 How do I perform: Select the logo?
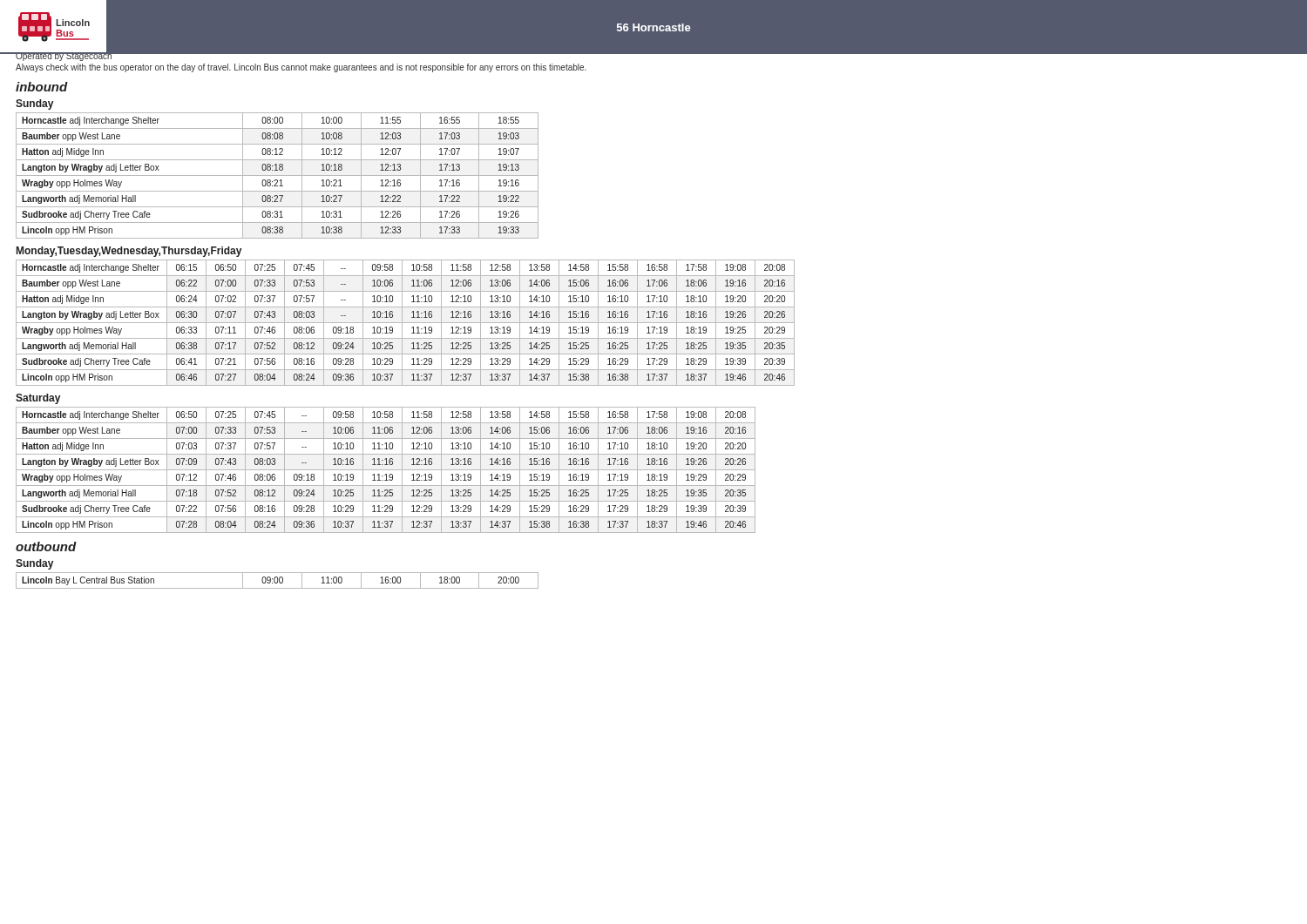[53, 24]
